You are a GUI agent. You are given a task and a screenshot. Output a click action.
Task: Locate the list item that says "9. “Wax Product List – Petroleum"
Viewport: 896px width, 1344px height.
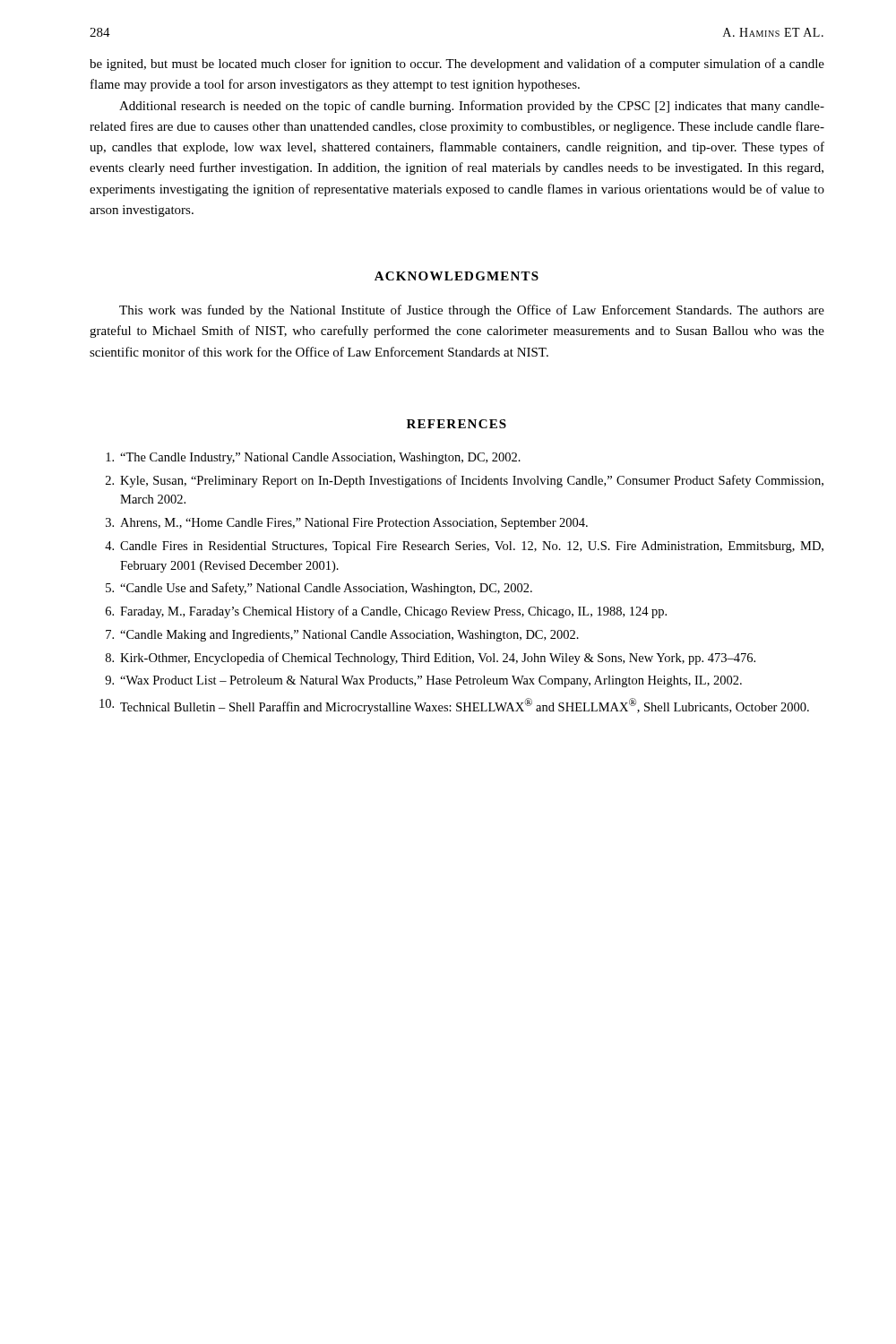pos(457,681)
